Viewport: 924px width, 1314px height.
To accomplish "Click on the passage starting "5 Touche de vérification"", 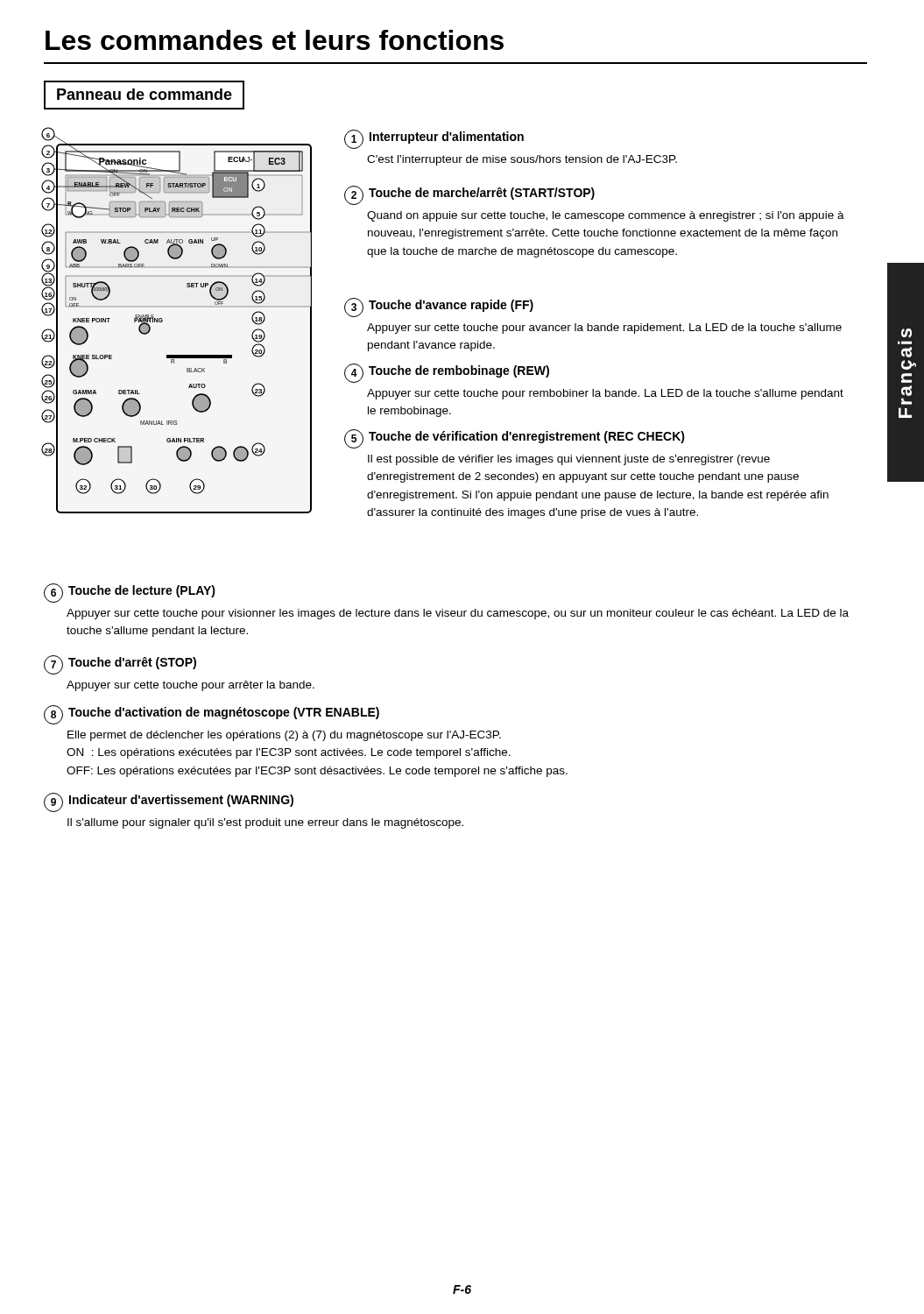I will (x=596, y=475).
